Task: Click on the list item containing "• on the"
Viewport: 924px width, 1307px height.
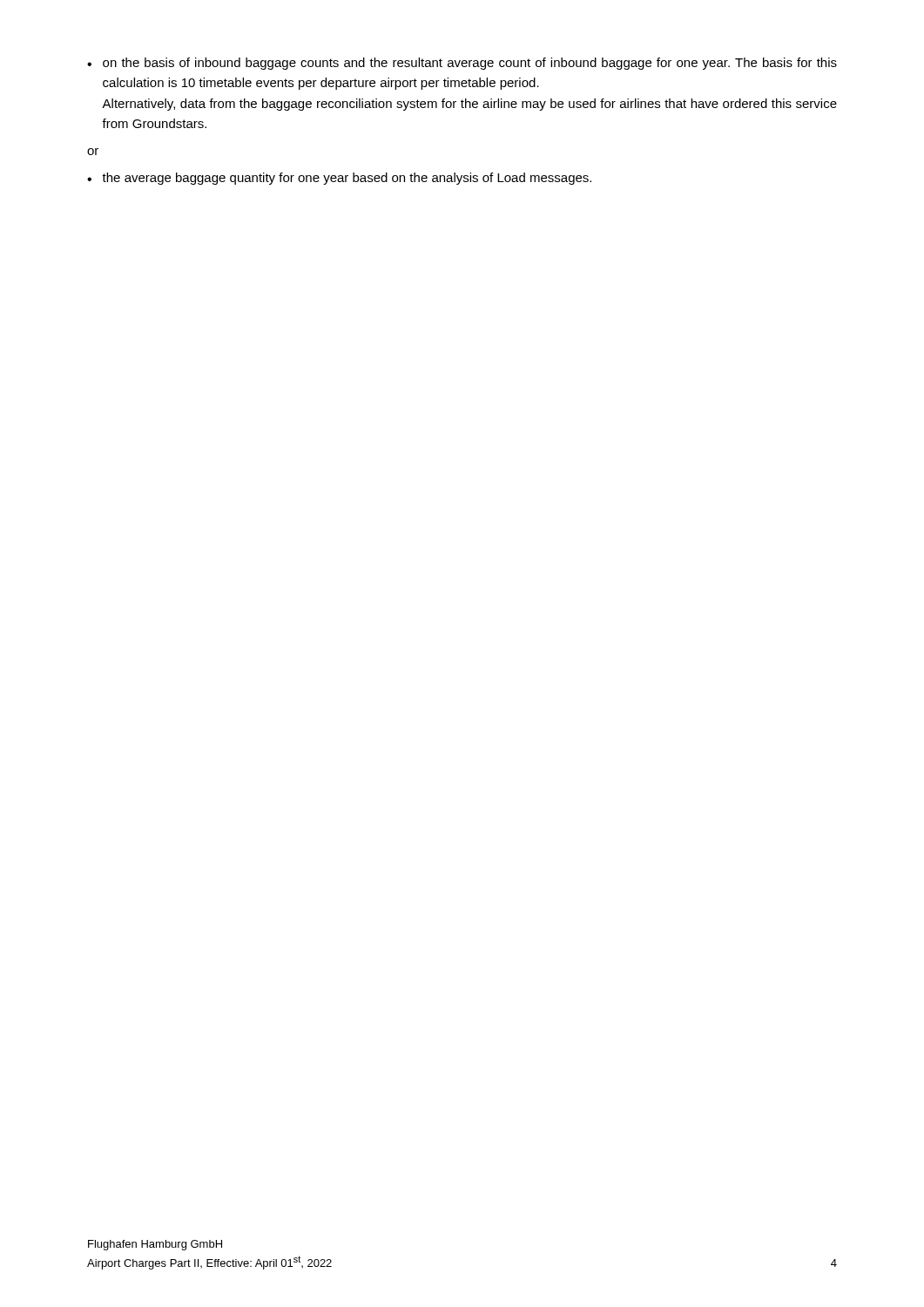Action: pyautogui.click(x=462, y=93)
